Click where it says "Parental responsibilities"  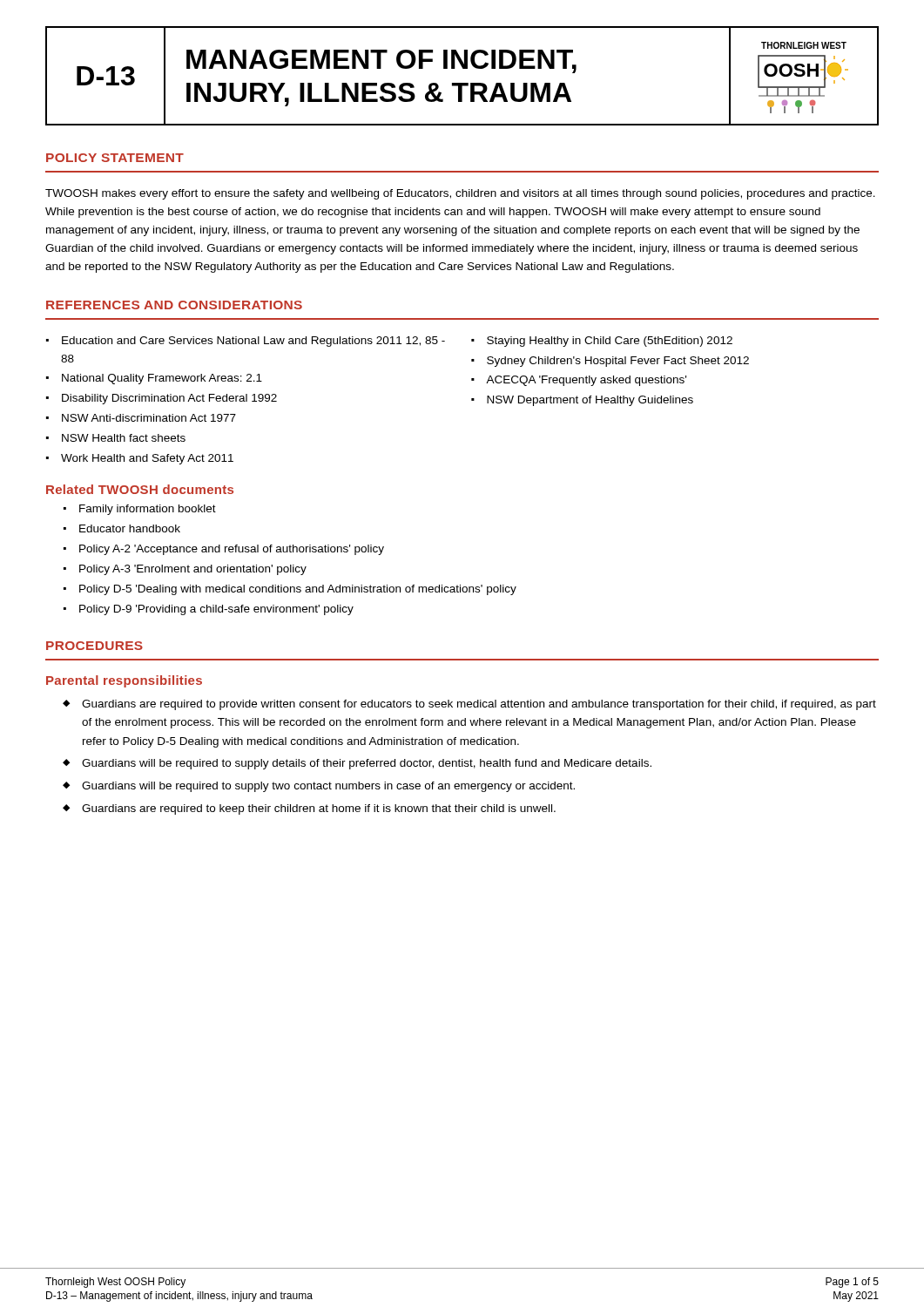click(124, 680)
